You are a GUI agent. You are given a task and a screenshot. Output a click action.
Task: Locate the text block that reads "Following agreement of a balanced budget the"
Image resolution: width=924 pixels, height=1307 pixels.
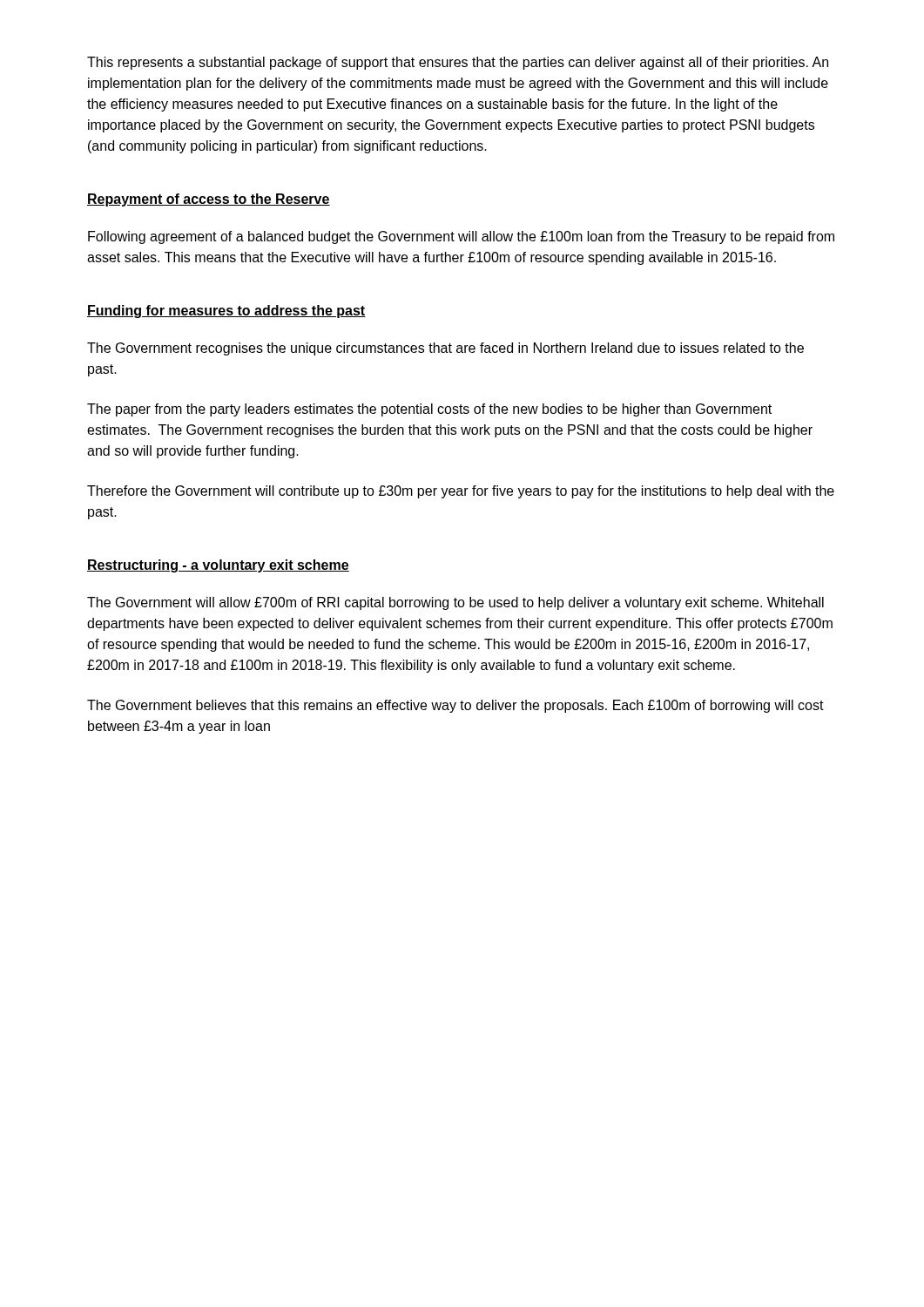(461, 247)
